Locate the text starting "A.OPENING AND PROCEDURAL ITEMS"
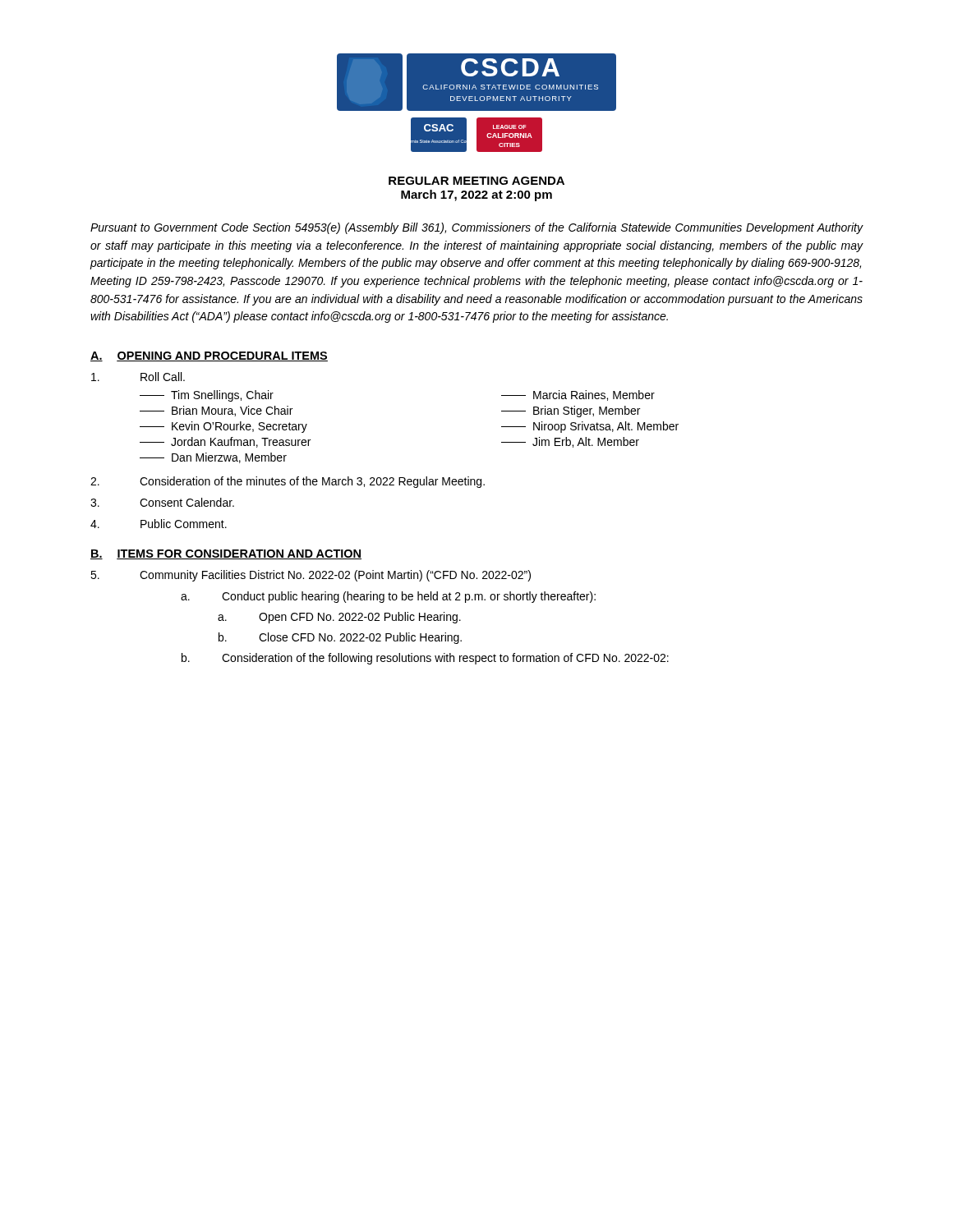Screen dimensions: 1232x953 coord(209,356)
